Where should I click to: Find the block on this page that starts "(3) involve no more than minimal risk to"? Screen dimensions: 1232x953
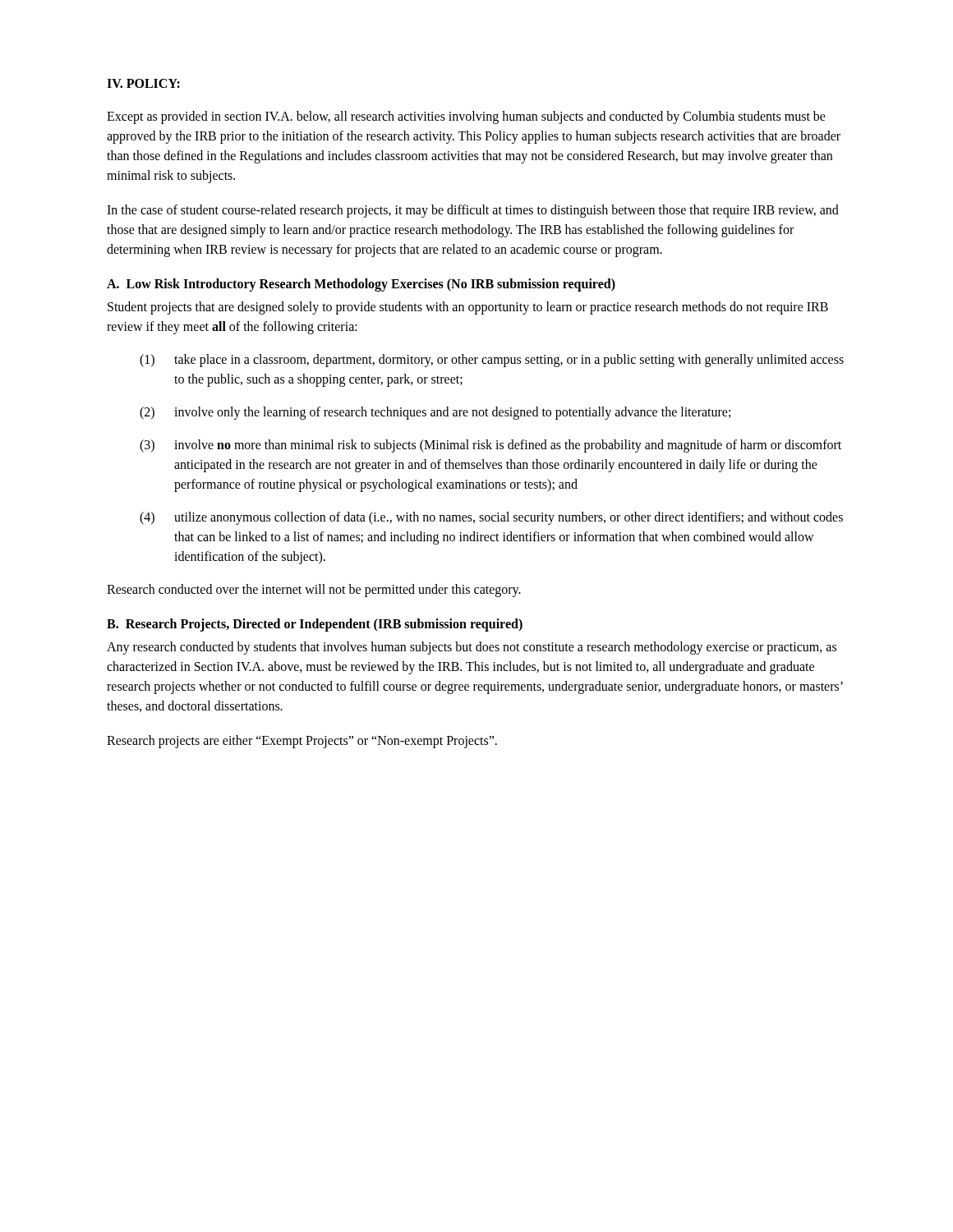(x=489, y=465)
